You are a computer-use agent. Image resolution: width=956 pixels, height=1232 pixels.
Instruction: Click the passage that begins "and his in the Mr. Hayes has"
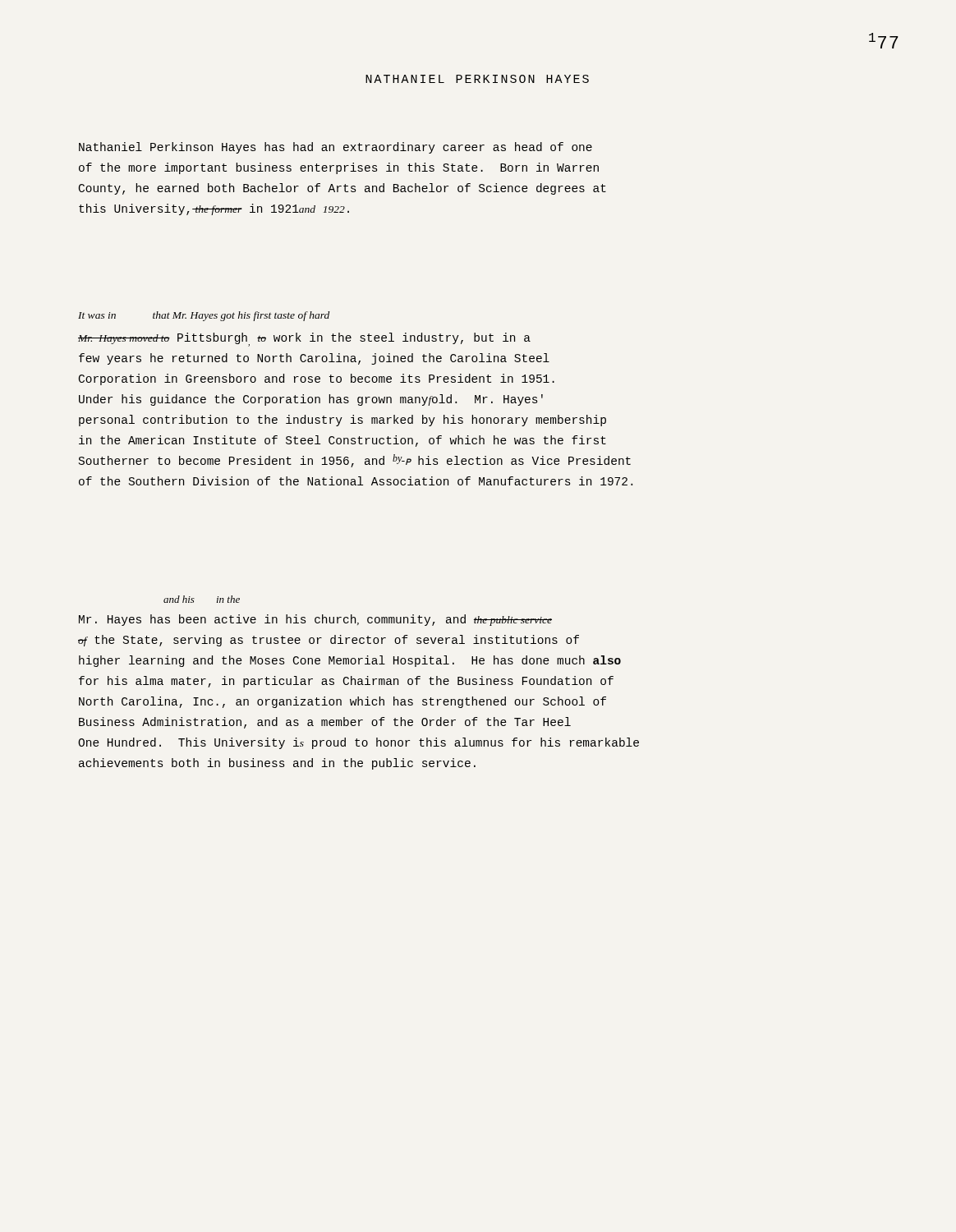[359, 681]
